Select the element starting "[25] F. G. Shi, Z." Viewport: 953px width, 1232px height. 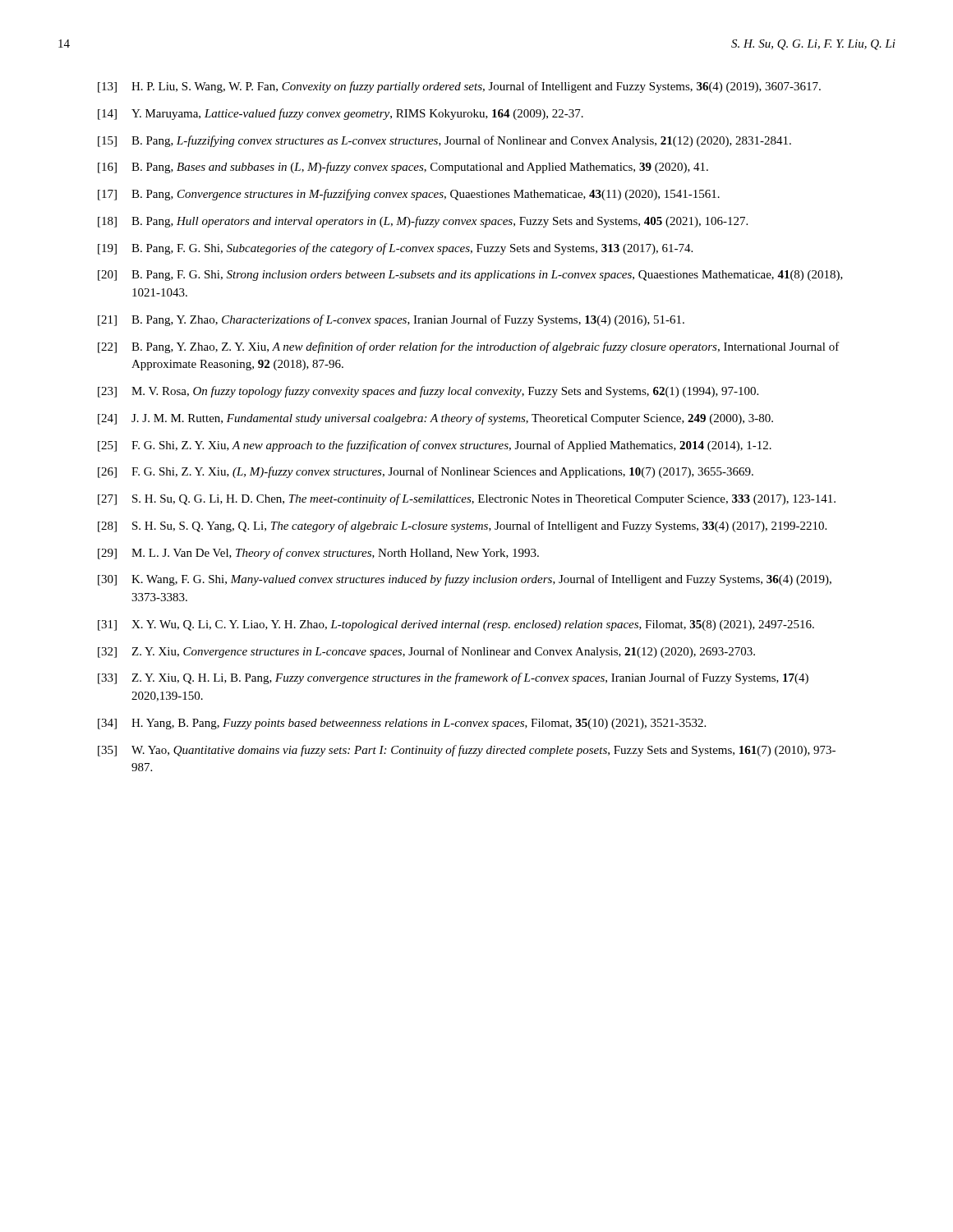pyautogui.click(x=476, y=445)
